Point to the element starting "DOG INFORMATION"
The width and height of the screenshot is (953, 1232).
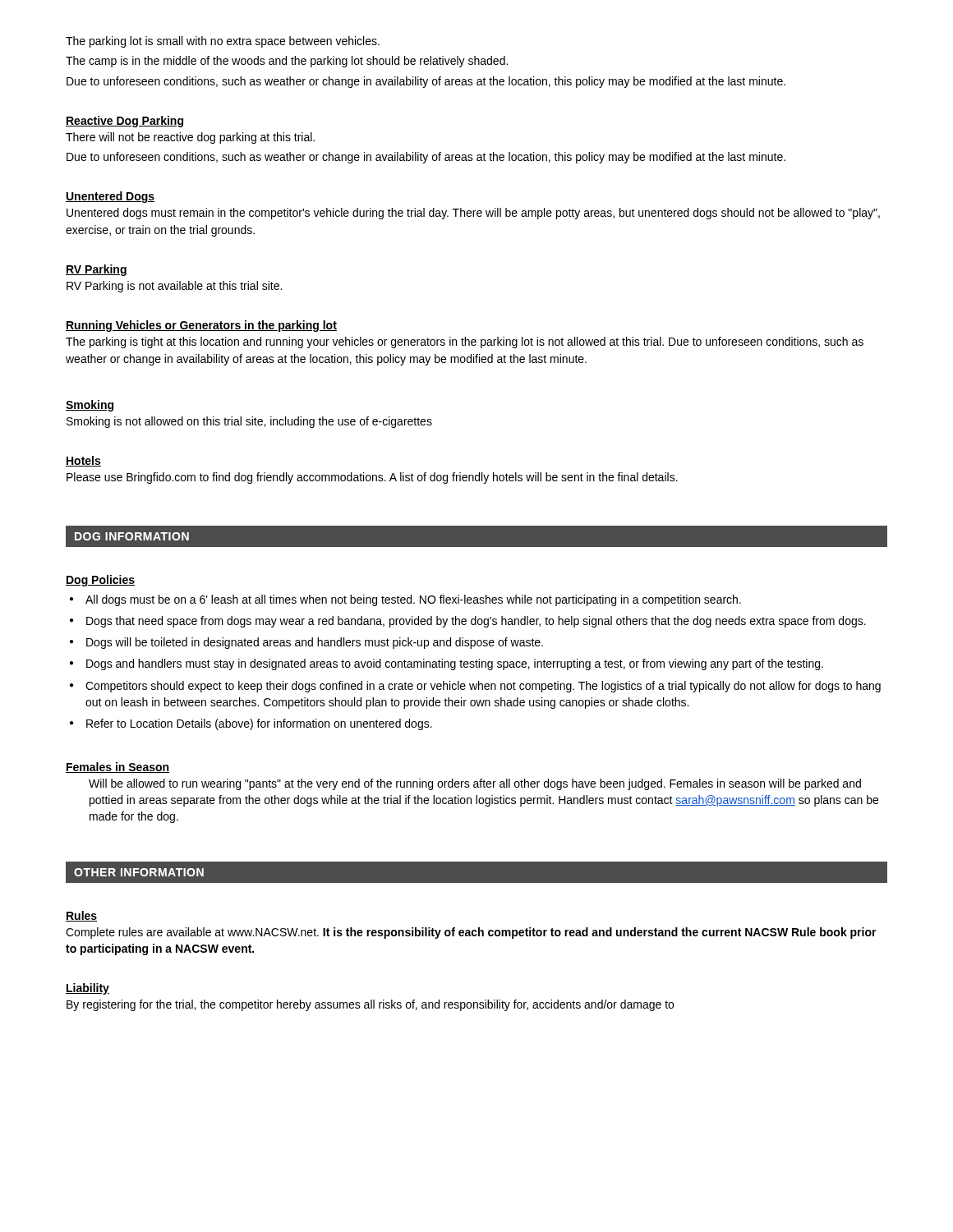(x=476, y=536)
